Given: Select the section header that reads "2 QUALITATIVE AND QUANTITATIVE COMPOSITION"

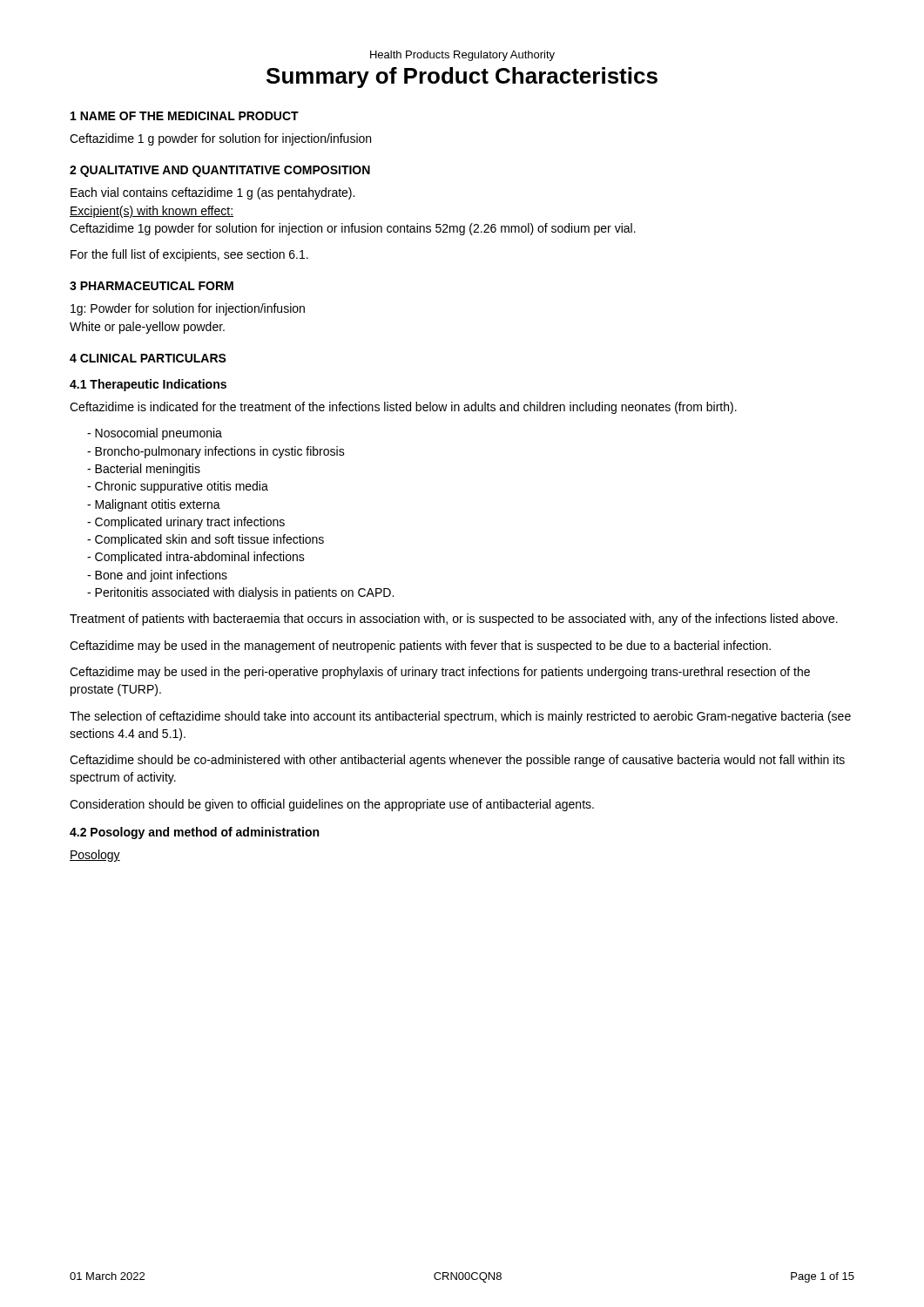Looking at the screenshot, I should point(220,170).
